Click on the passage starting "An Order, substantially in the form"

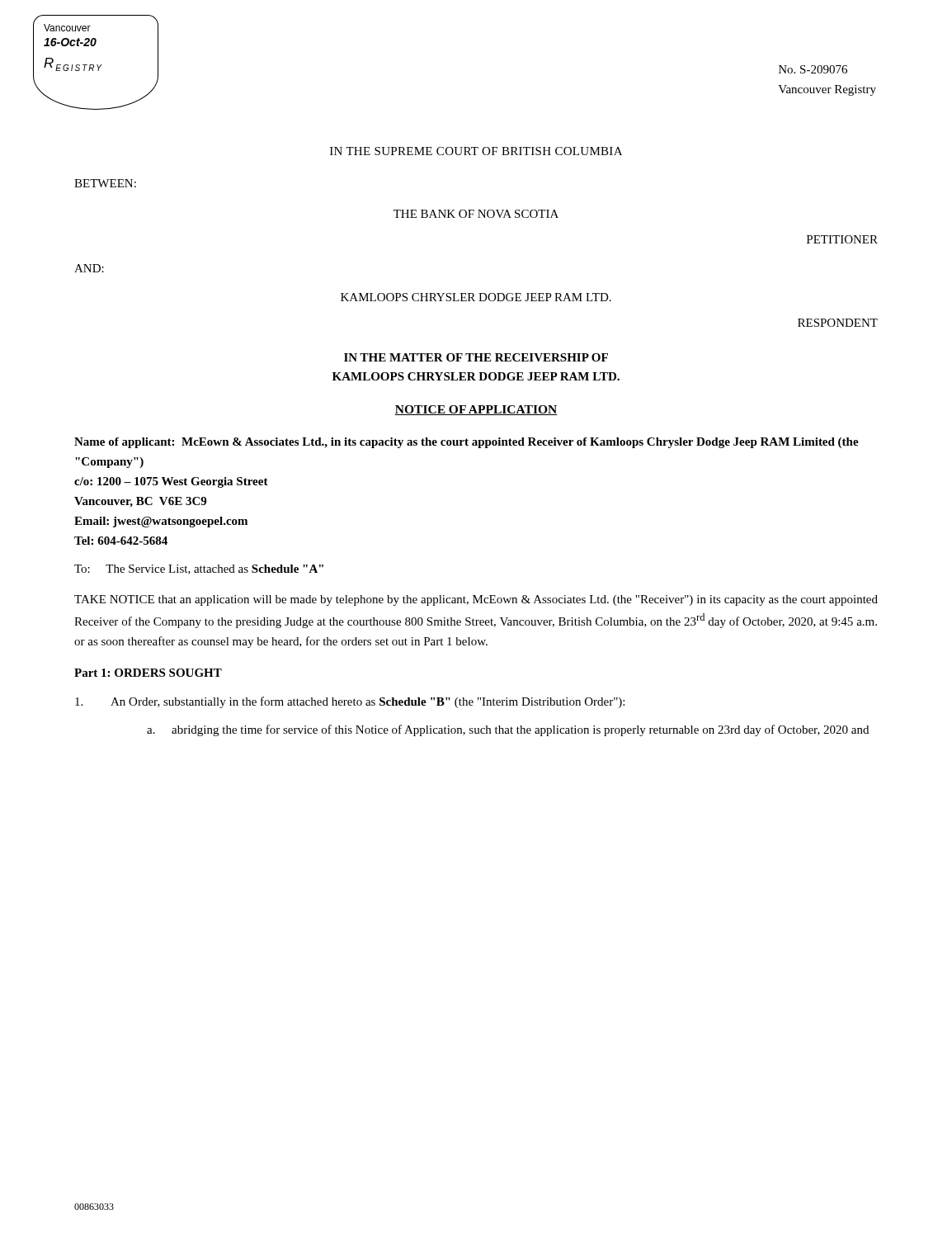coord(476,701)
